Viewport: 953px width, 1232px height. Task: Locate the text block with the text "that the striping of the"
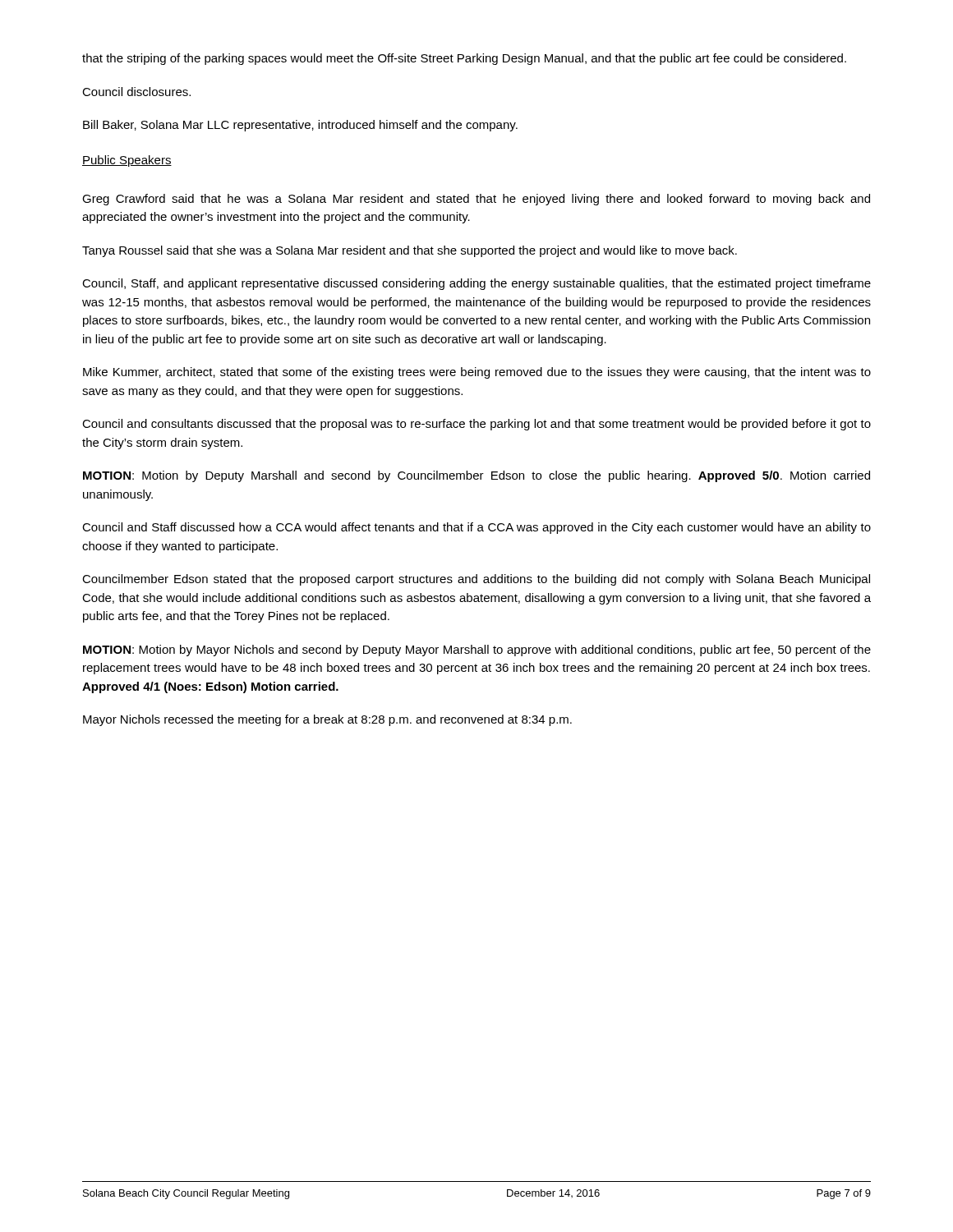click(465, 58)
